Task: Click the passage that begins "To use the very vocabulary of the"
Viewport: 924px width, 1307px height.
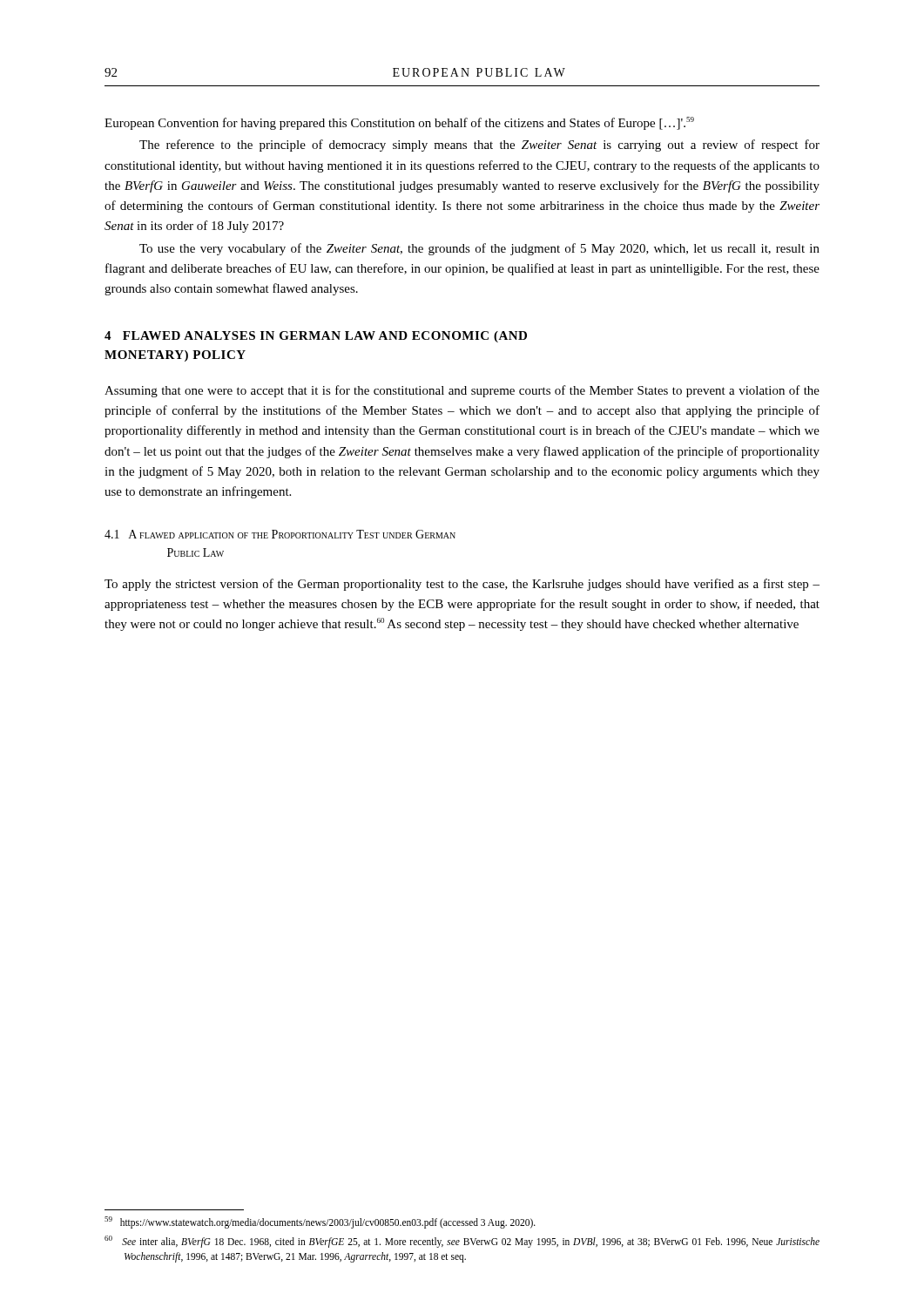Action: click(x=462, y=269)
